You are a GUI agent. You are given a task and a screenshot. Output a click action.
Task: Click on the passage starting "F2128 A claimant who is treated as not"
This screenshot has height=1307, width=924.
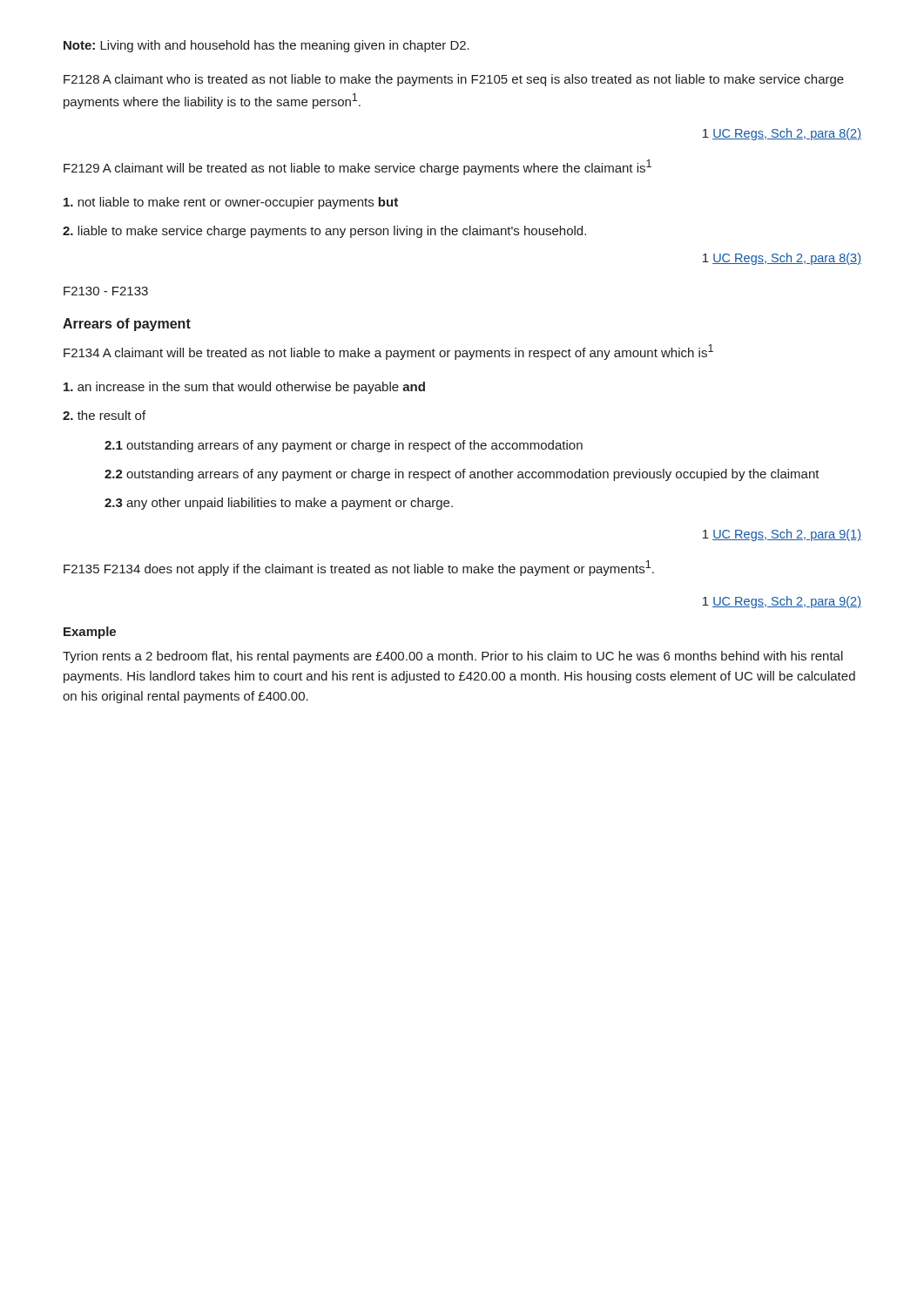[453, 90]
